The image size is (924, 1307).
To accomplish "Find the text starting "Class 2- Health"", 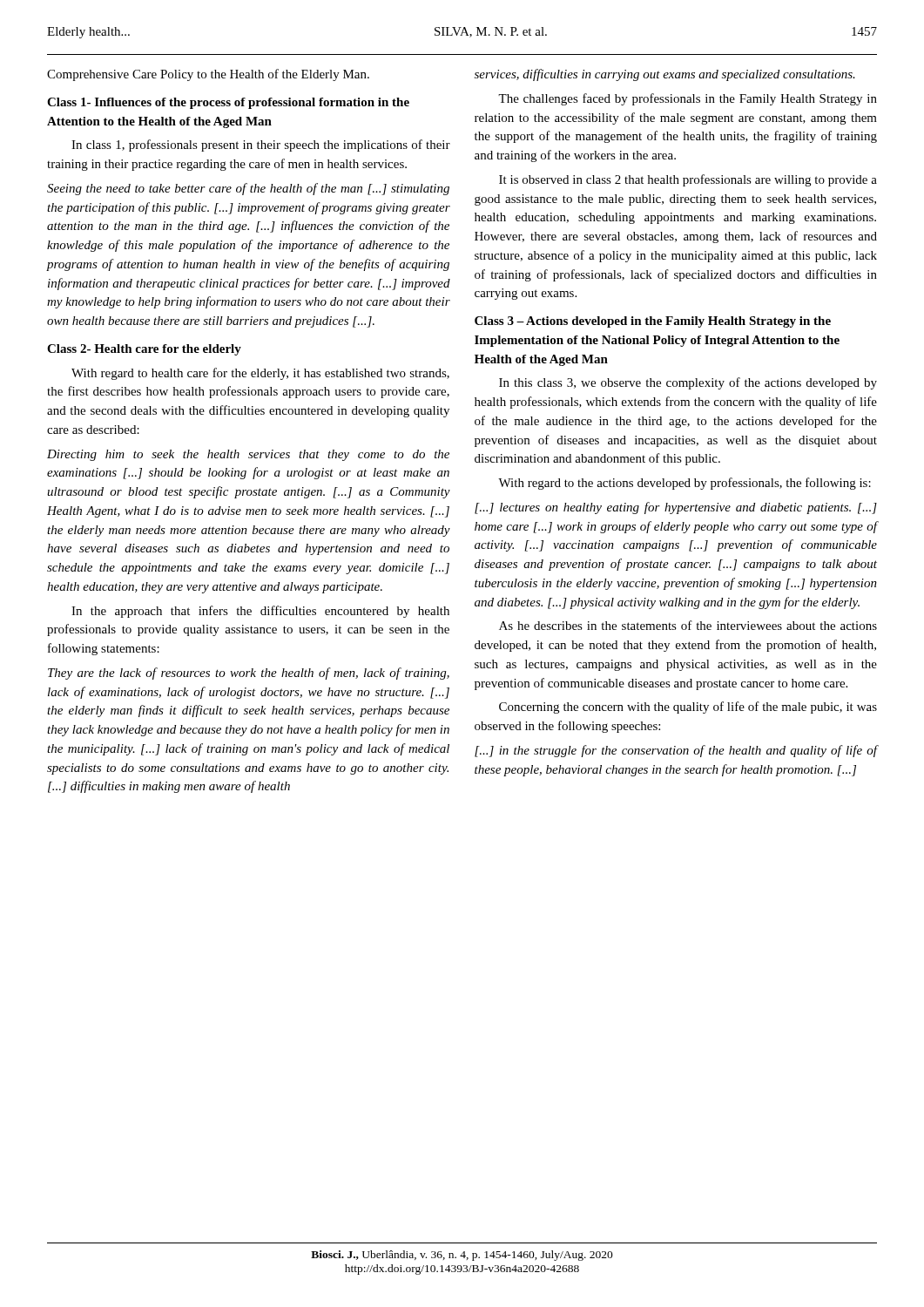I will click(144, 348).
